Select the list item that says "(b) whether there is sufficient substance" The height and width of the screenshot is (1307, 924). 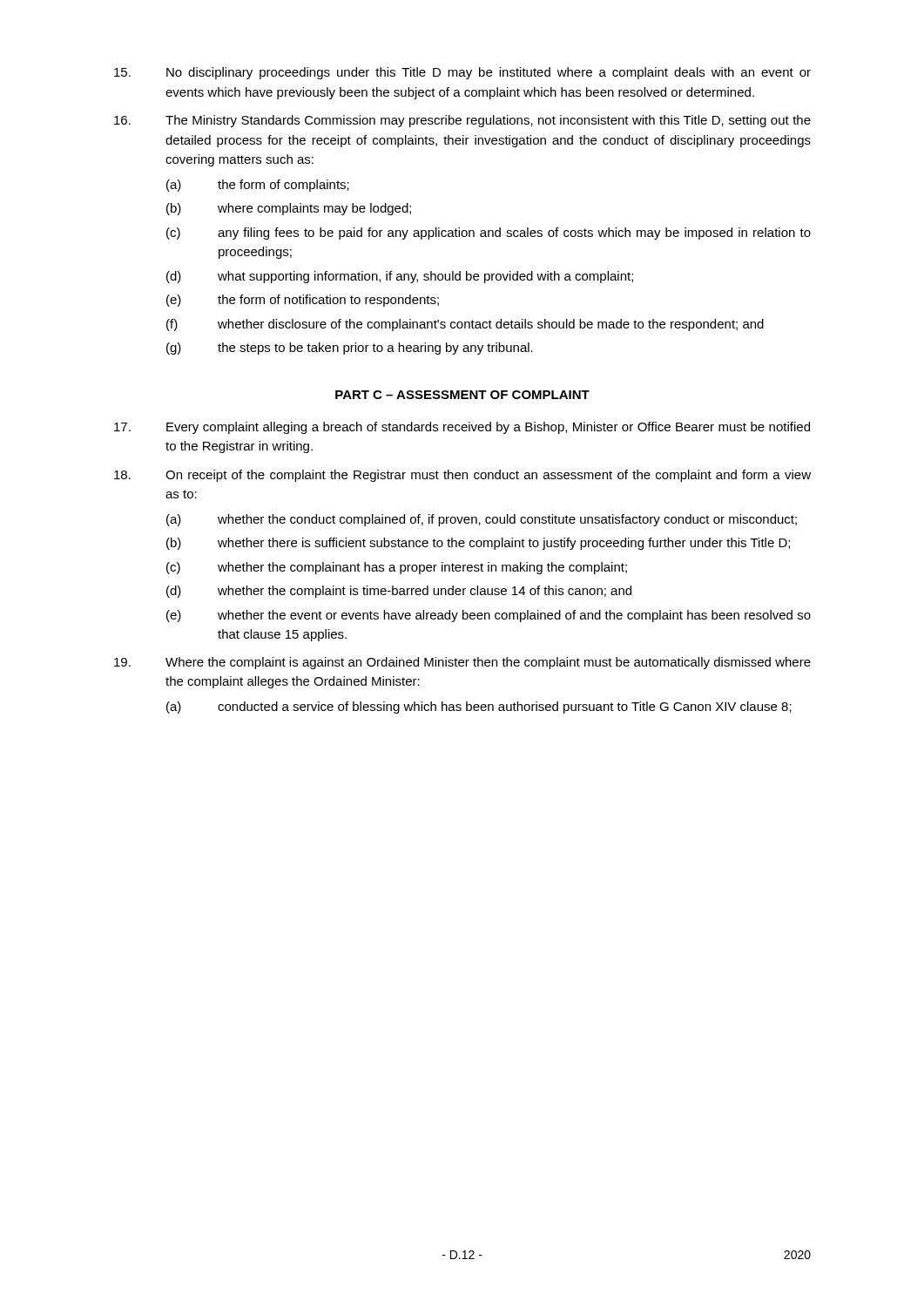pos(488,543)
